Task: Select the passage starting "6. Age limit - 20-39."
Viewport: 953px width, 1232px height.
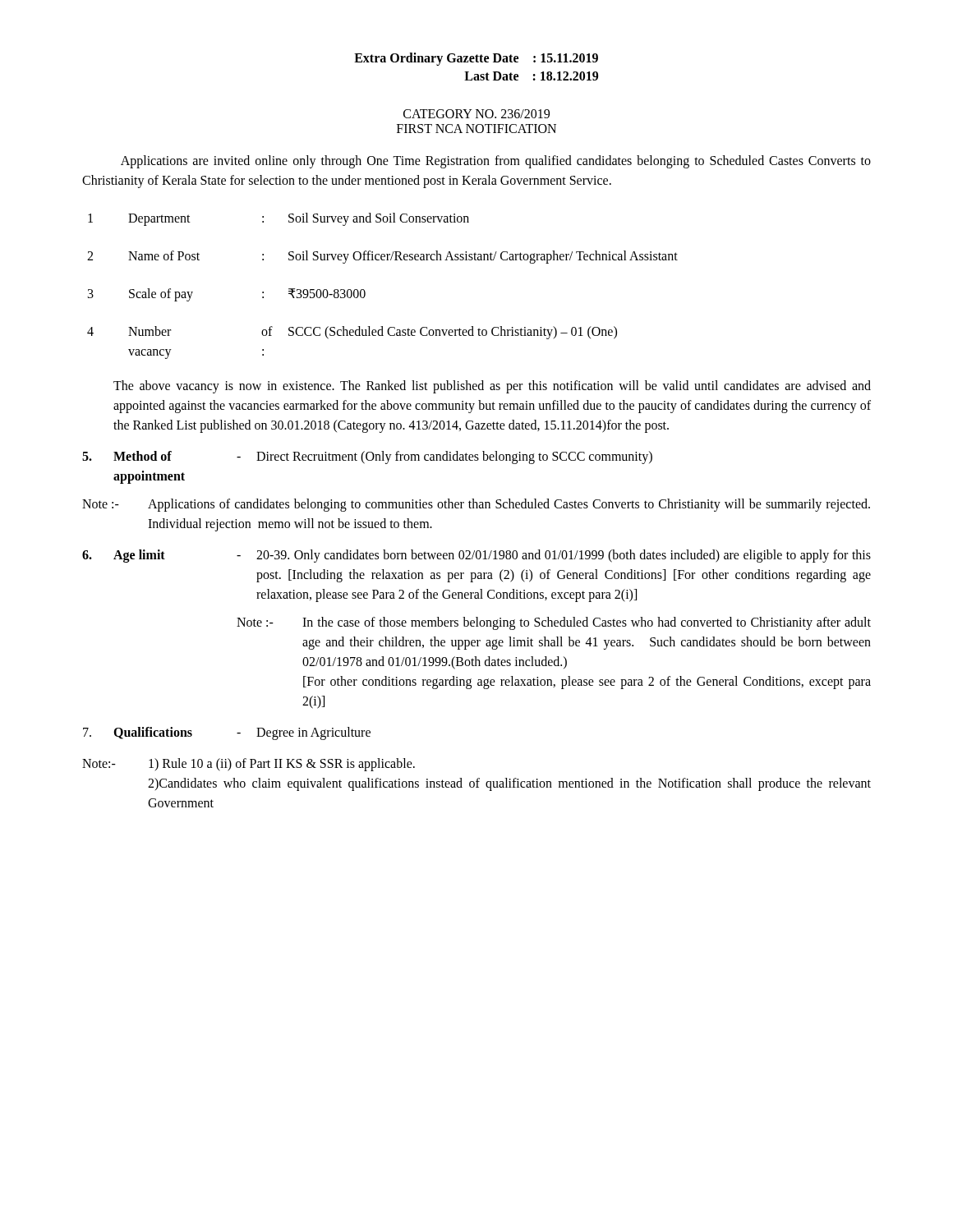Action: tap(476, 575)
